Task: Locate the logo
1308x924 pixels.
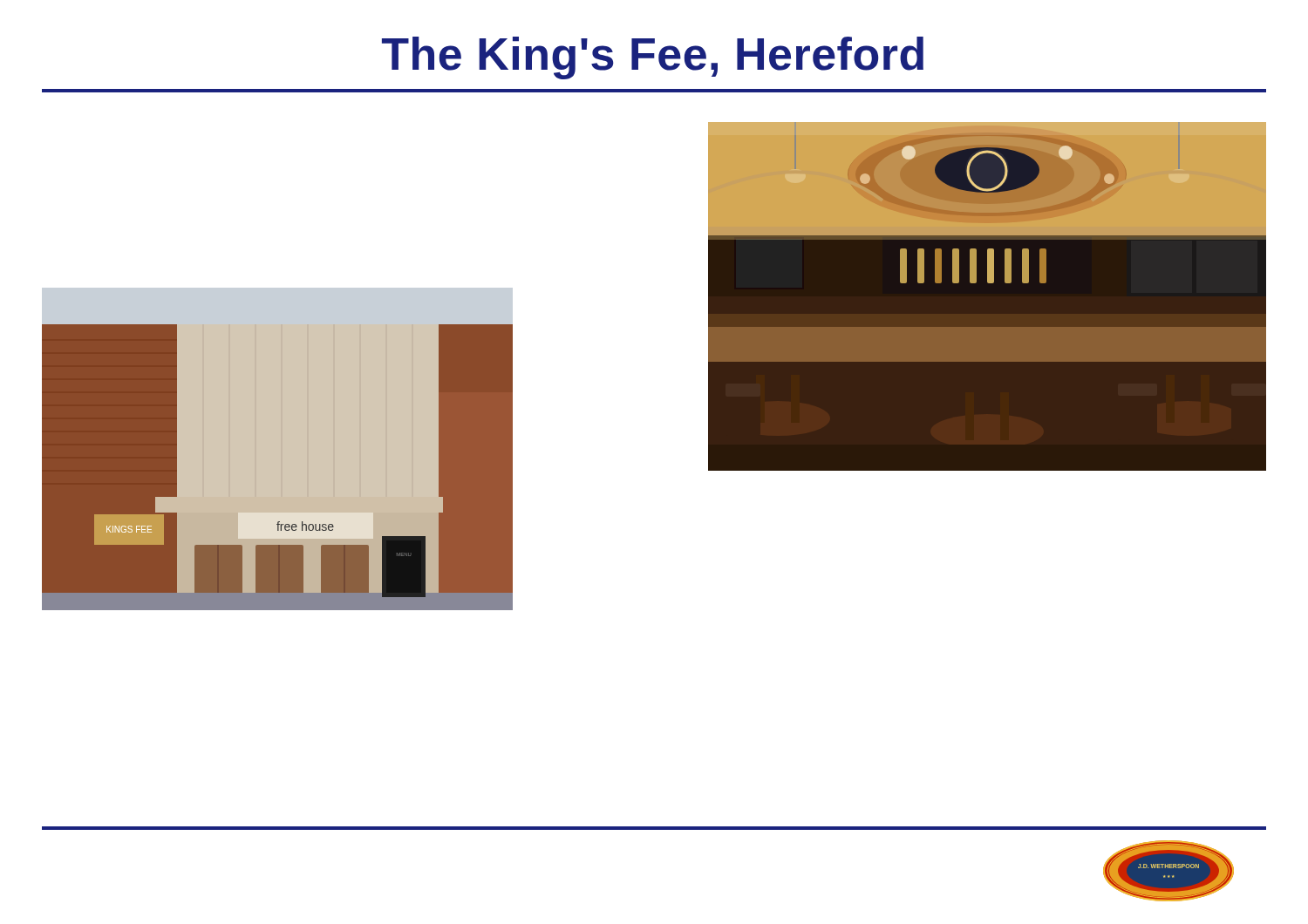Action: tap(1169, 870)
